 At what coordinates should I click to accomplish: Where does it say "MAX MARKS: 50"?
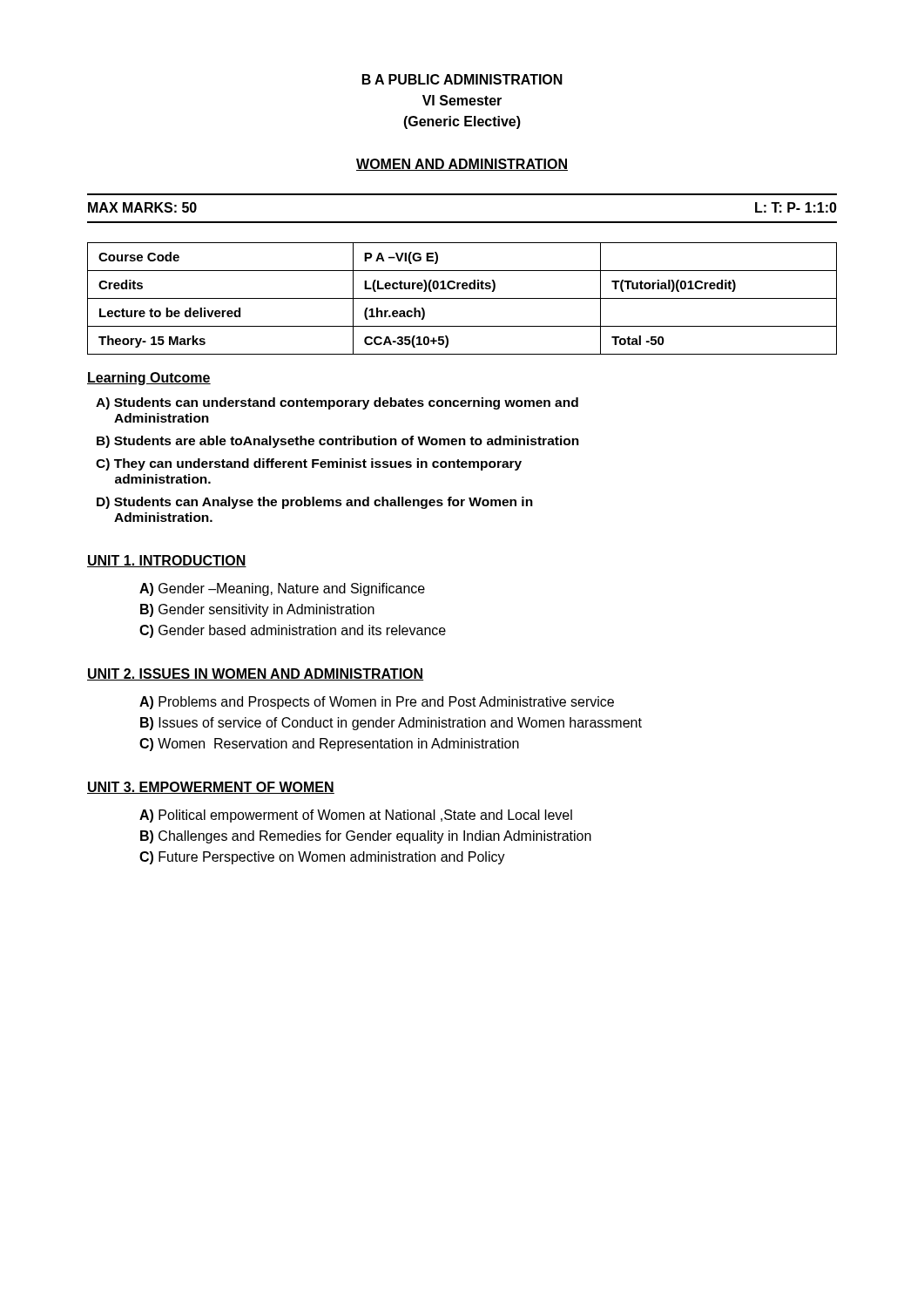142,208
